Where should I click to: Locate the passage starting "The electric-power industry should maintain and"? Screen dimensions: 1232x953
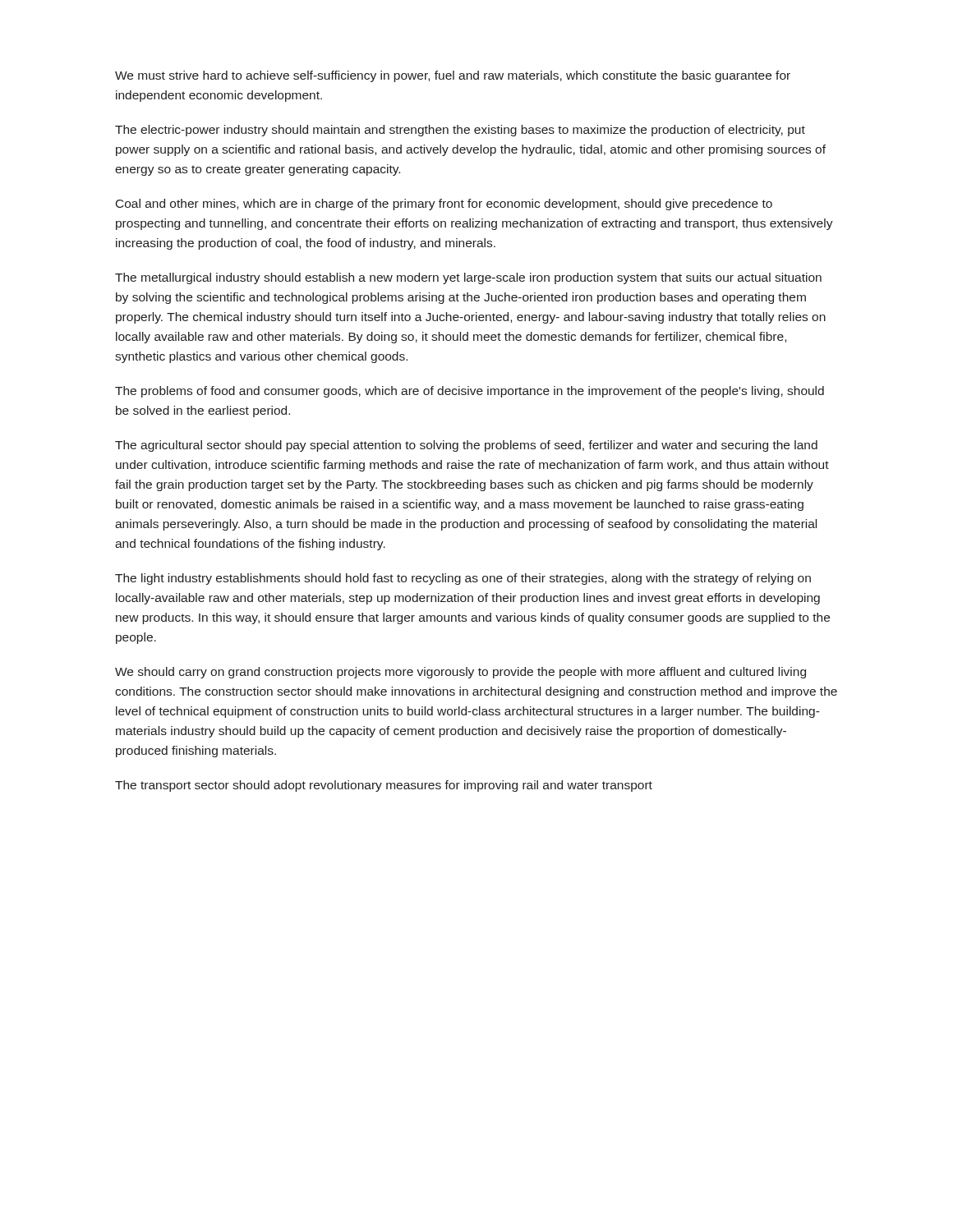pyautogui.click(x=470, y=149)
